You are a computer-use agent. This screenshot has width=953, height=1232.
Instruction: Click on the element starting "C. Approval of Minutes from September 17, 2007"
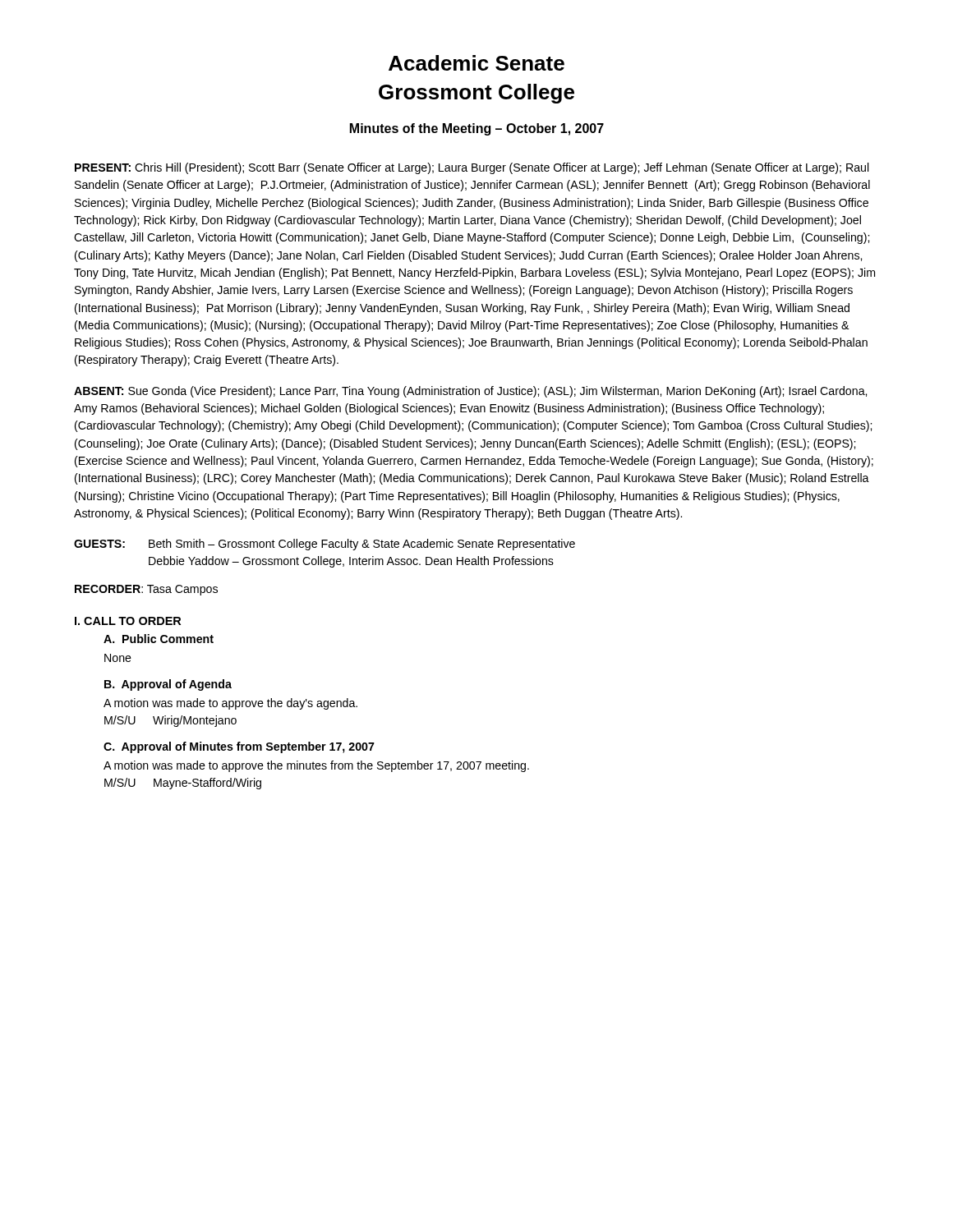[239, 746]
